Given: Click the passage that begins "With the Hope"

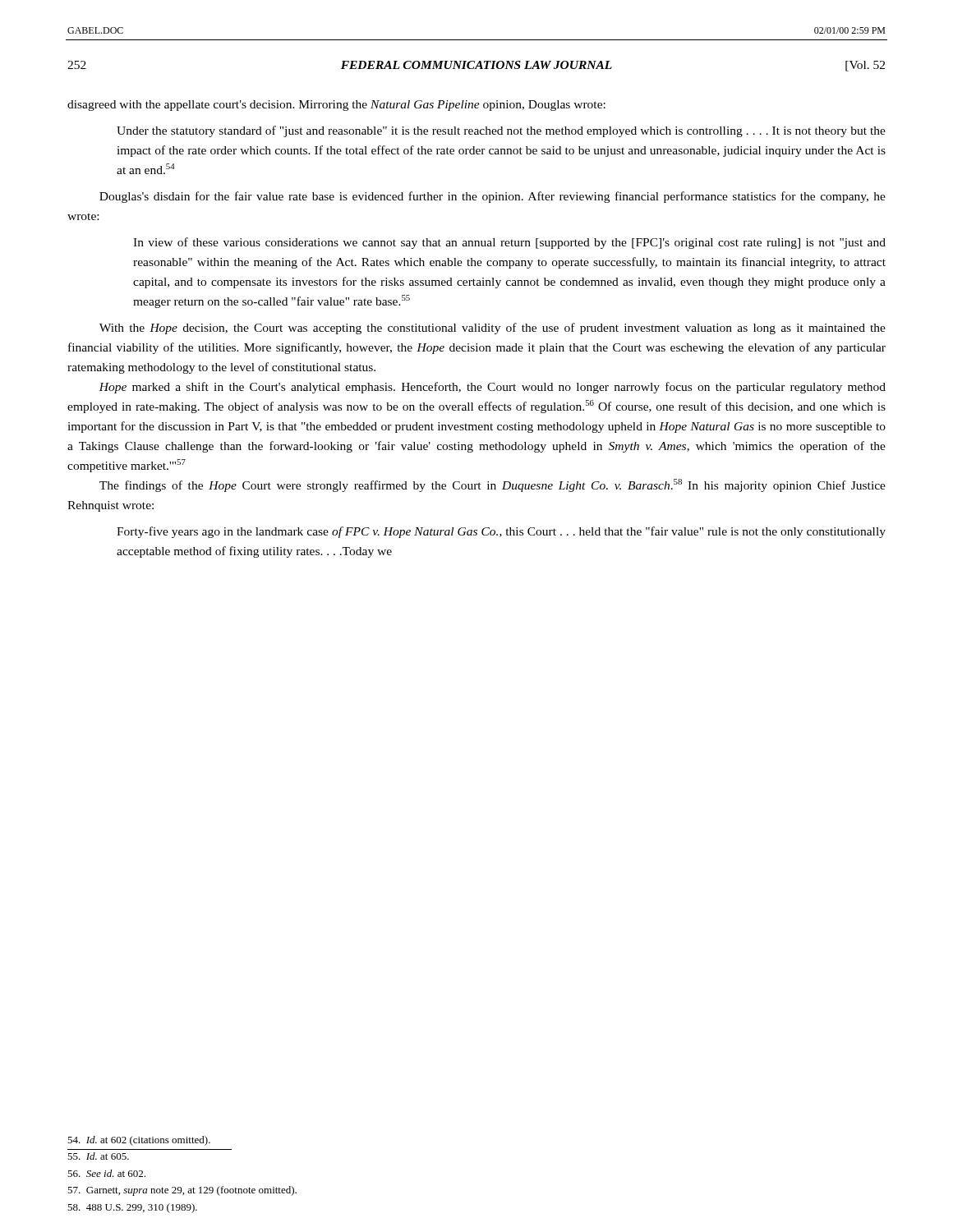Looking at the screenshot, I should (x=476, y=348).
